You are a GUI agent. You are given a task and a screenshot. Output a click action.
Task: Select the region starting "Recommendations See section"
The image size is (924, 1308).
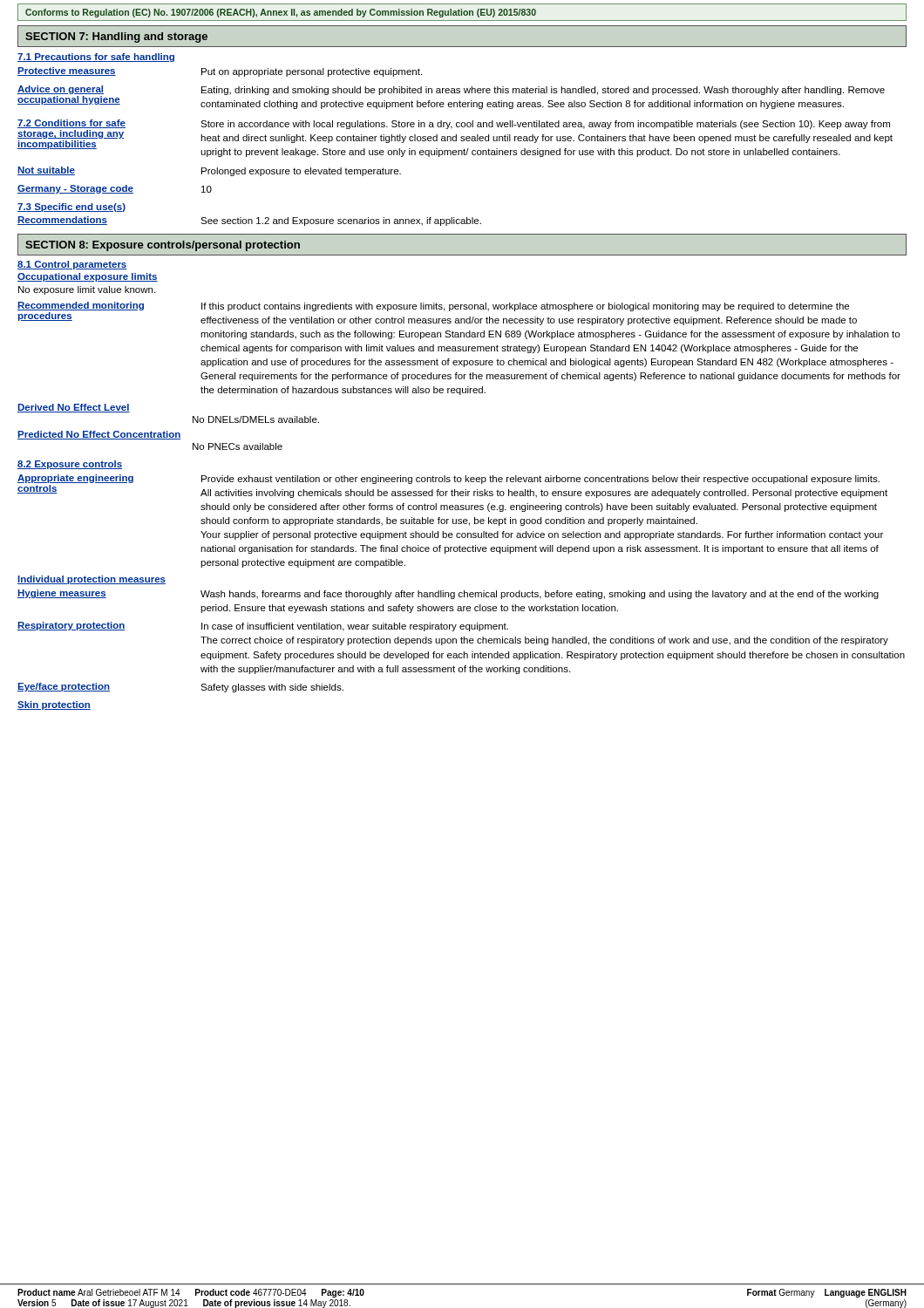coord(462,220)
